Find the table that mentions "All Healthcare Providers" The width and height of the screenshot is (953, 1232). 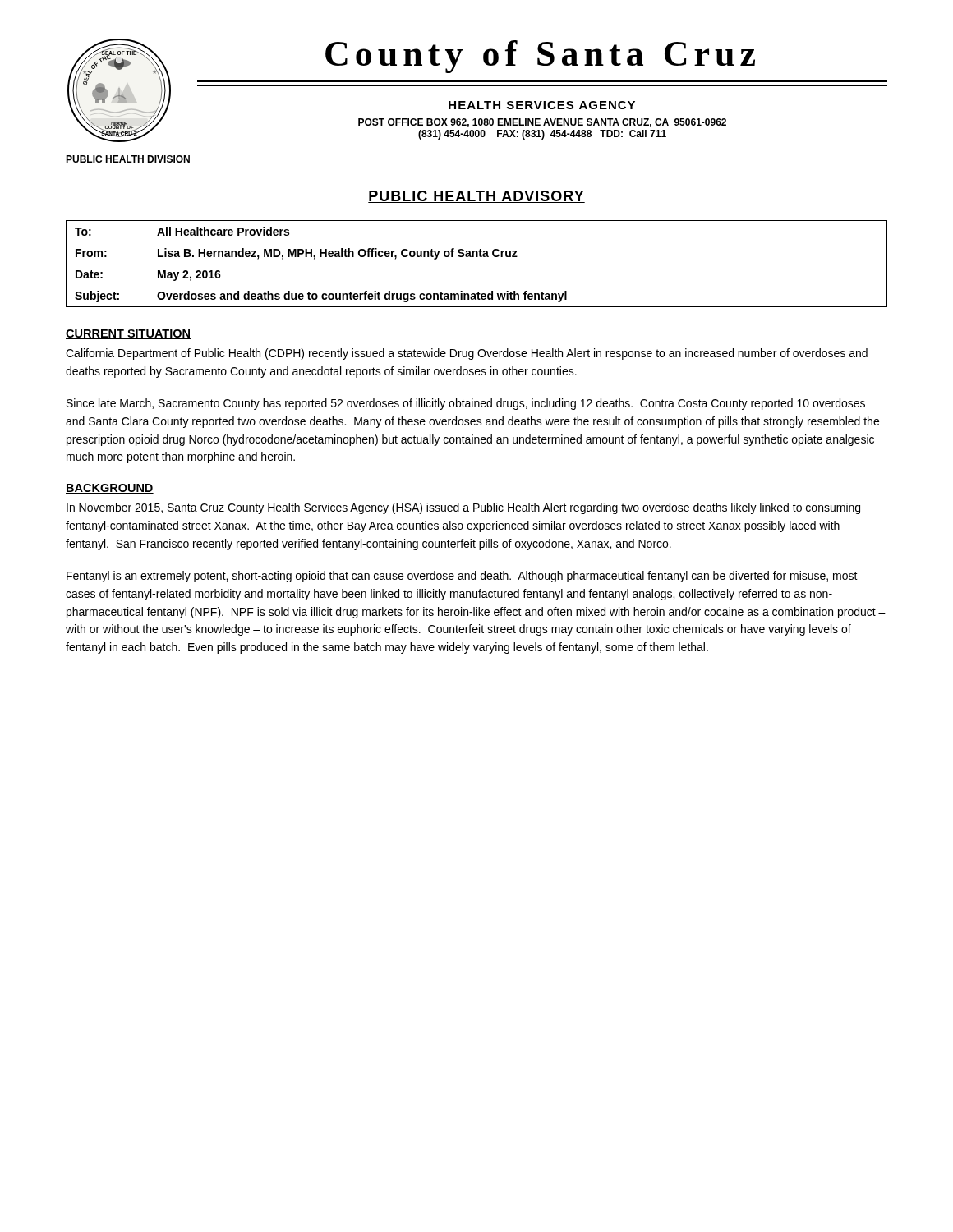coord(476,264)
